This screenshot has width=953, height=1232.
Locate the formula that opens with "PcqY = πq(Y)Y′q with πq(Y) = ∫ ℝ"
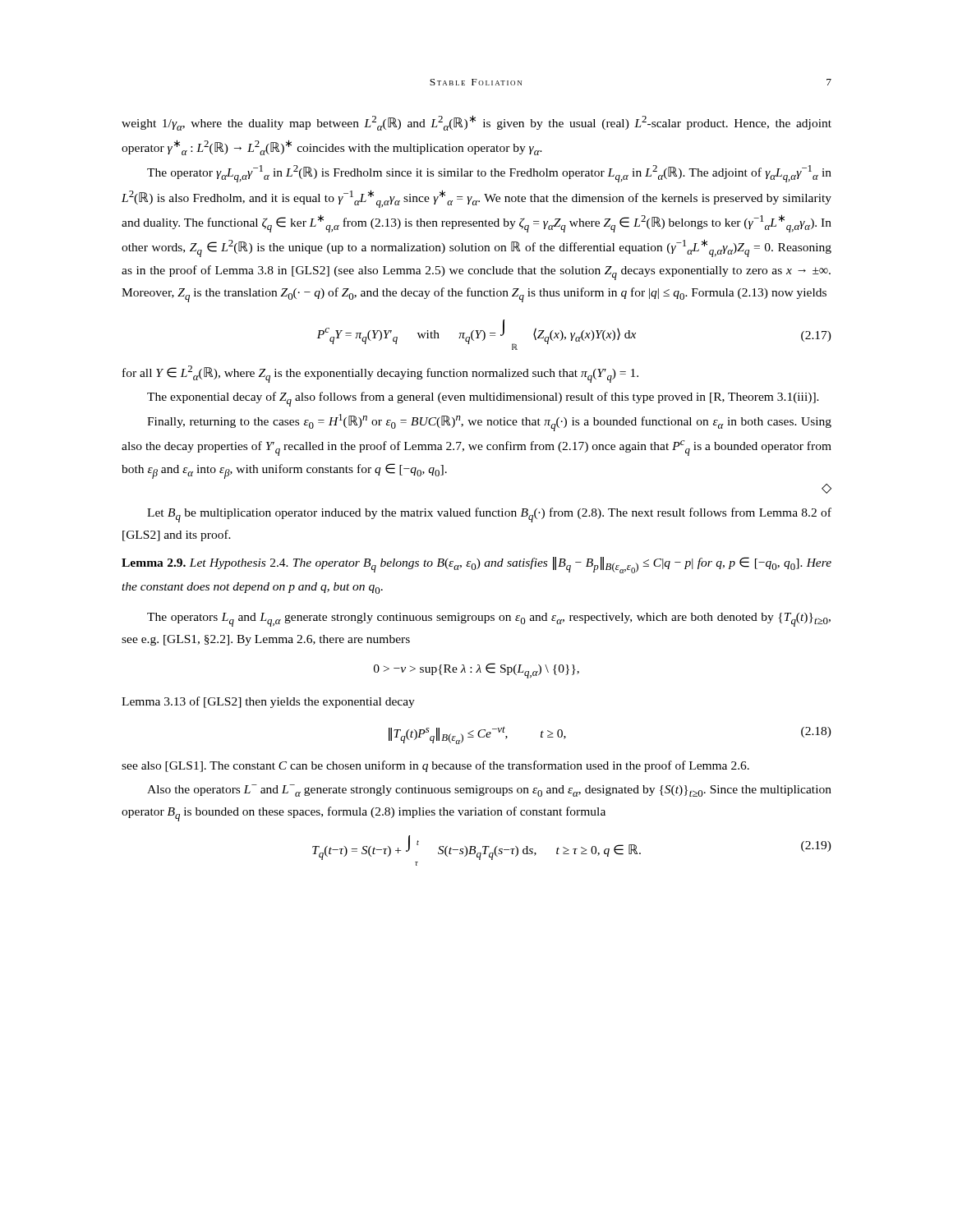(x=476, y=335)
